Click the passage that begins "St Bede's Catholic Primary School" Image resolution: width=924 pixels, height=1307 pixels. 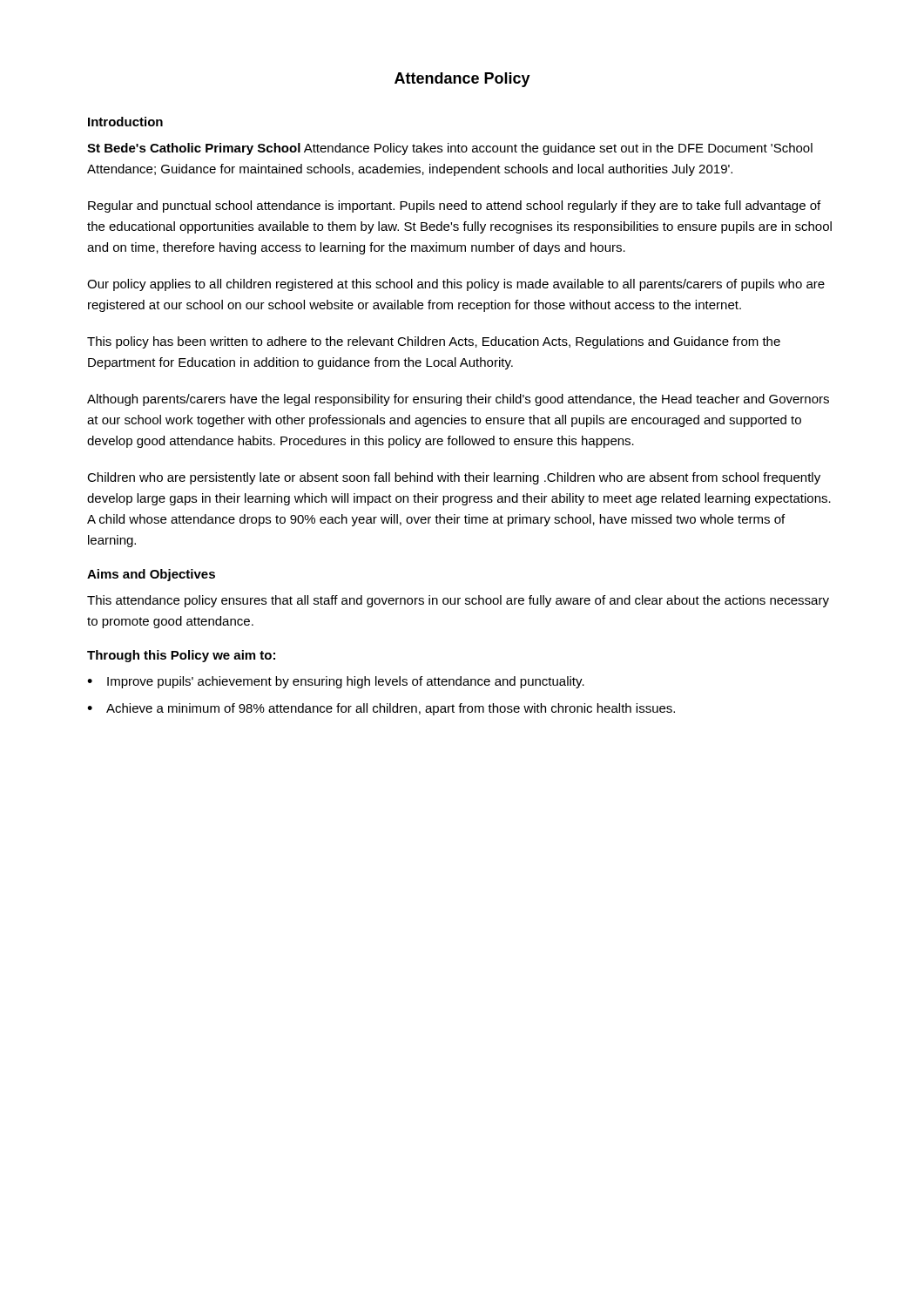tap(450, 158)
